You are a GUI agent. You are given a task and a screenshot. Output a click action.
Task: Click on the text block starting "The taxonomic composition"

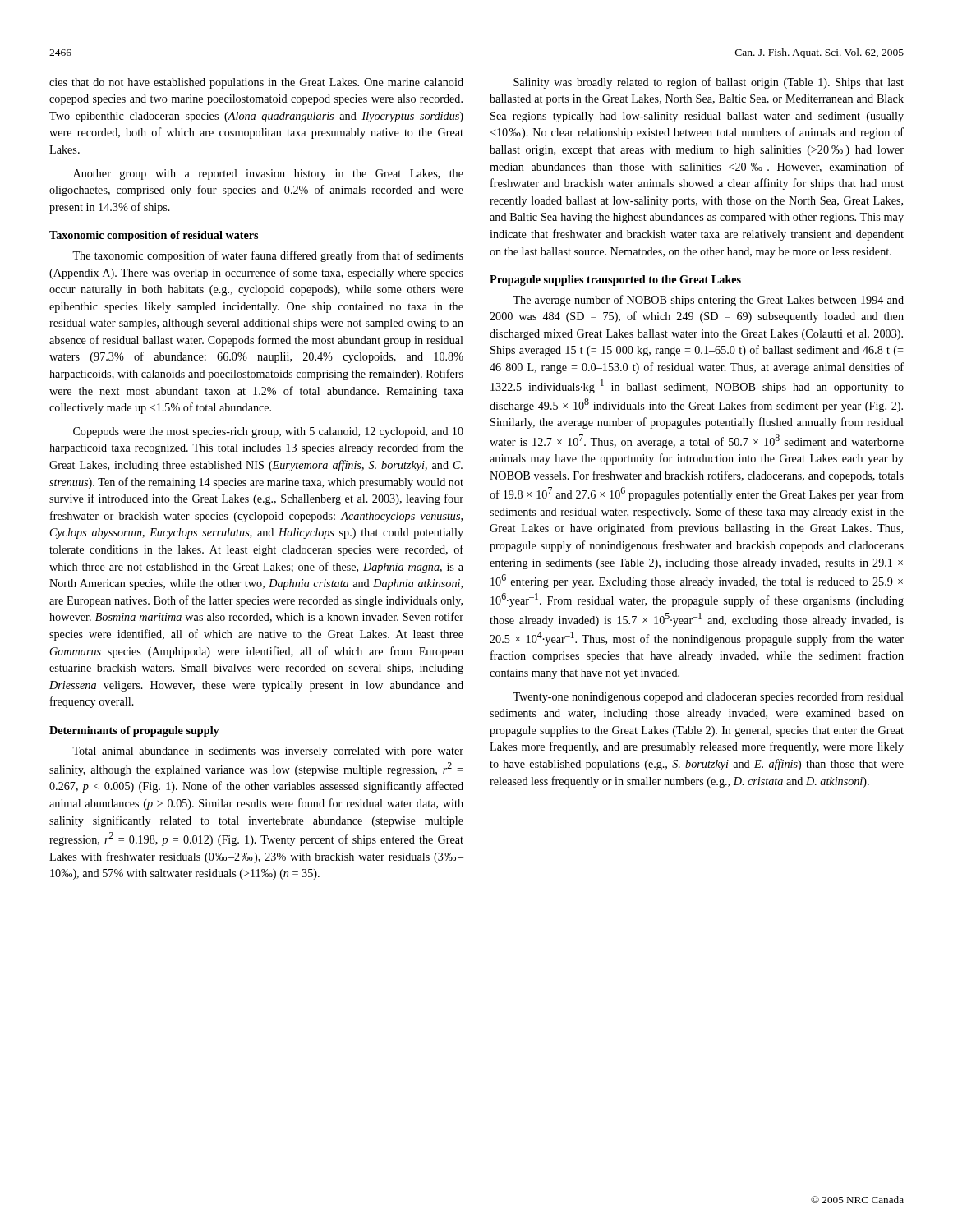(x=256, y=332)
